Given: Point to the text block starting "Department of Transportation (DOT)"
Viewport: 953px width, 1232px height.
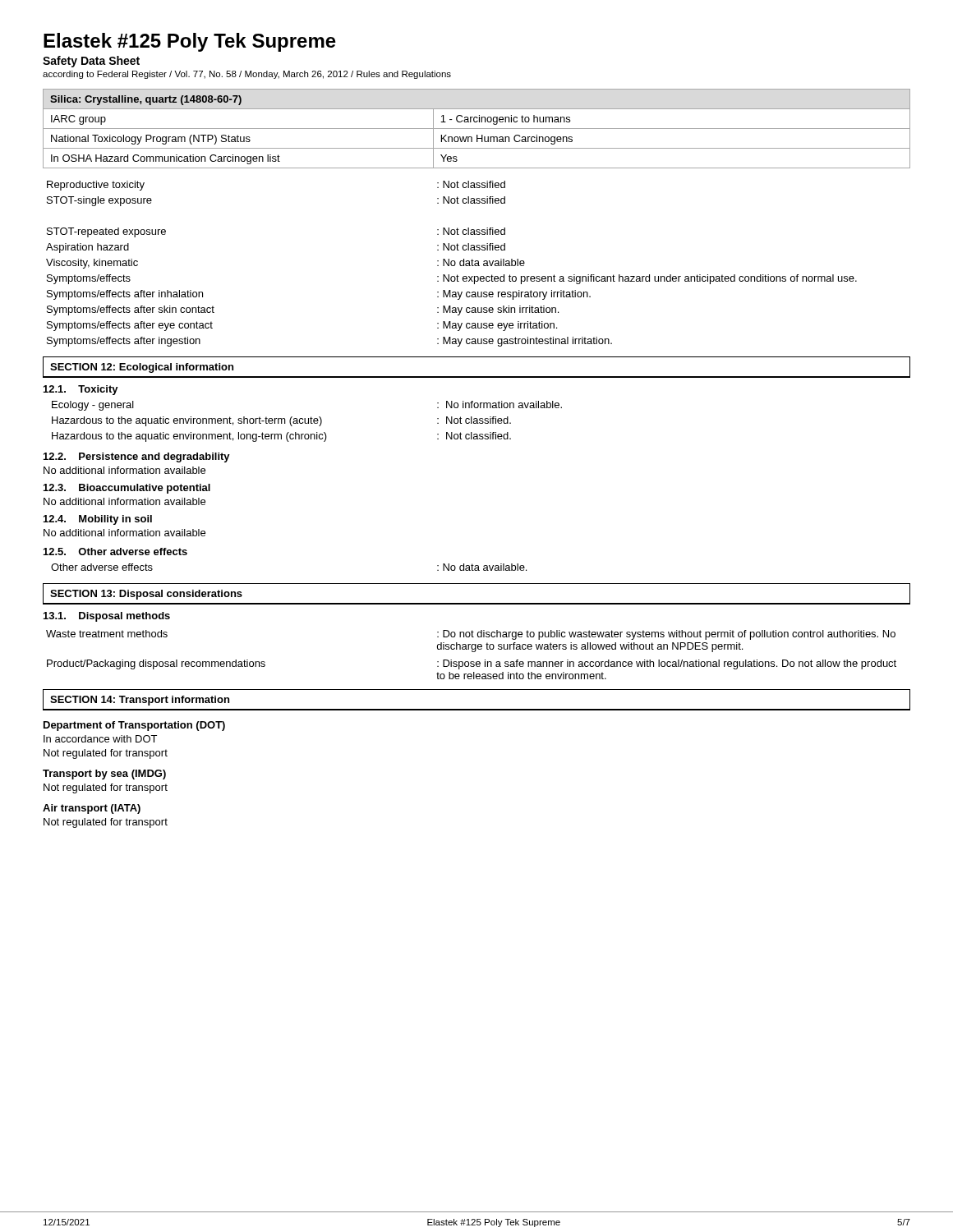Looking at the screenshot, I should coord(134,725).
